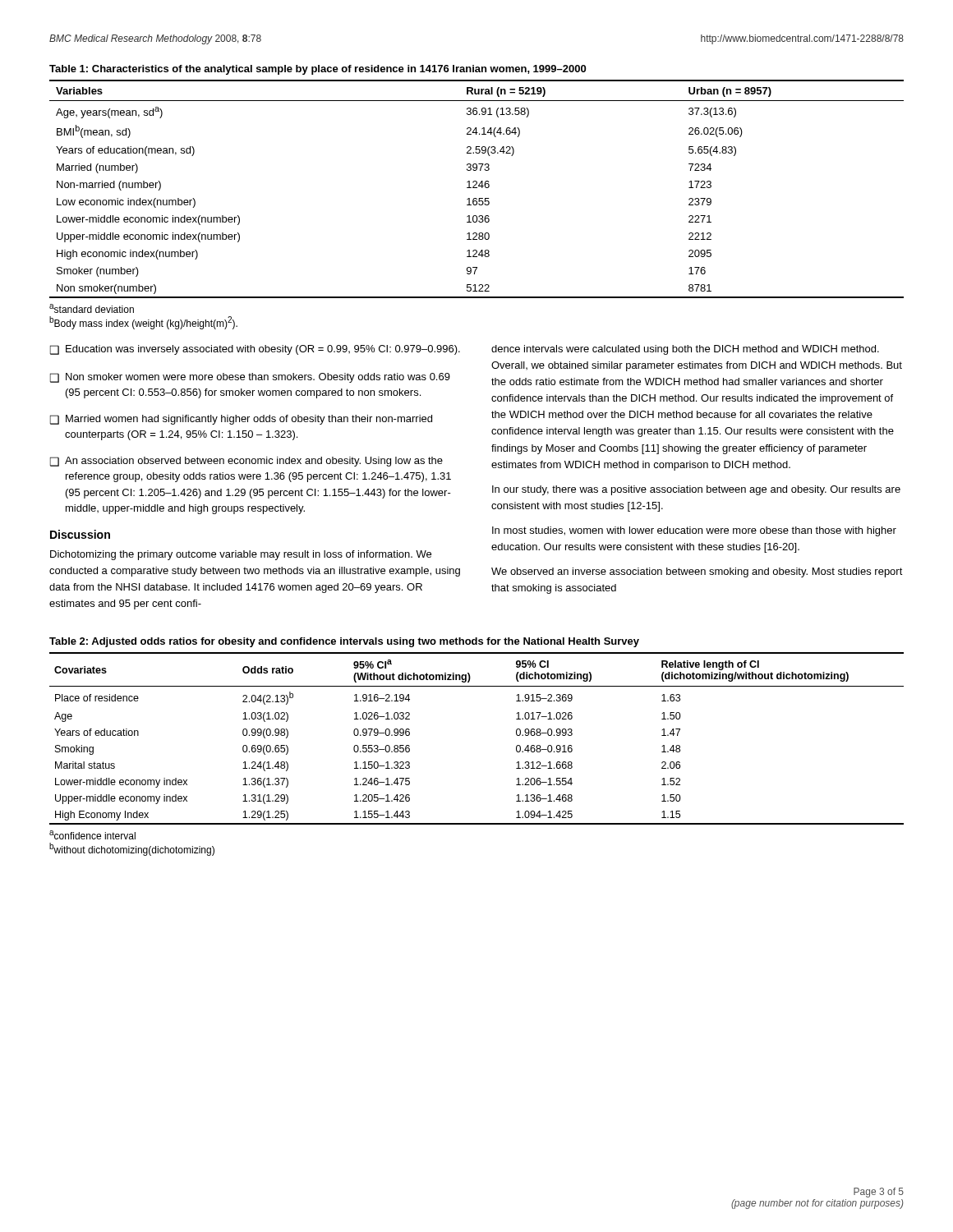The height and width of the screenshot is (1232, 953).
Task: Find the element starting "In our study,"
Action: 696,497
